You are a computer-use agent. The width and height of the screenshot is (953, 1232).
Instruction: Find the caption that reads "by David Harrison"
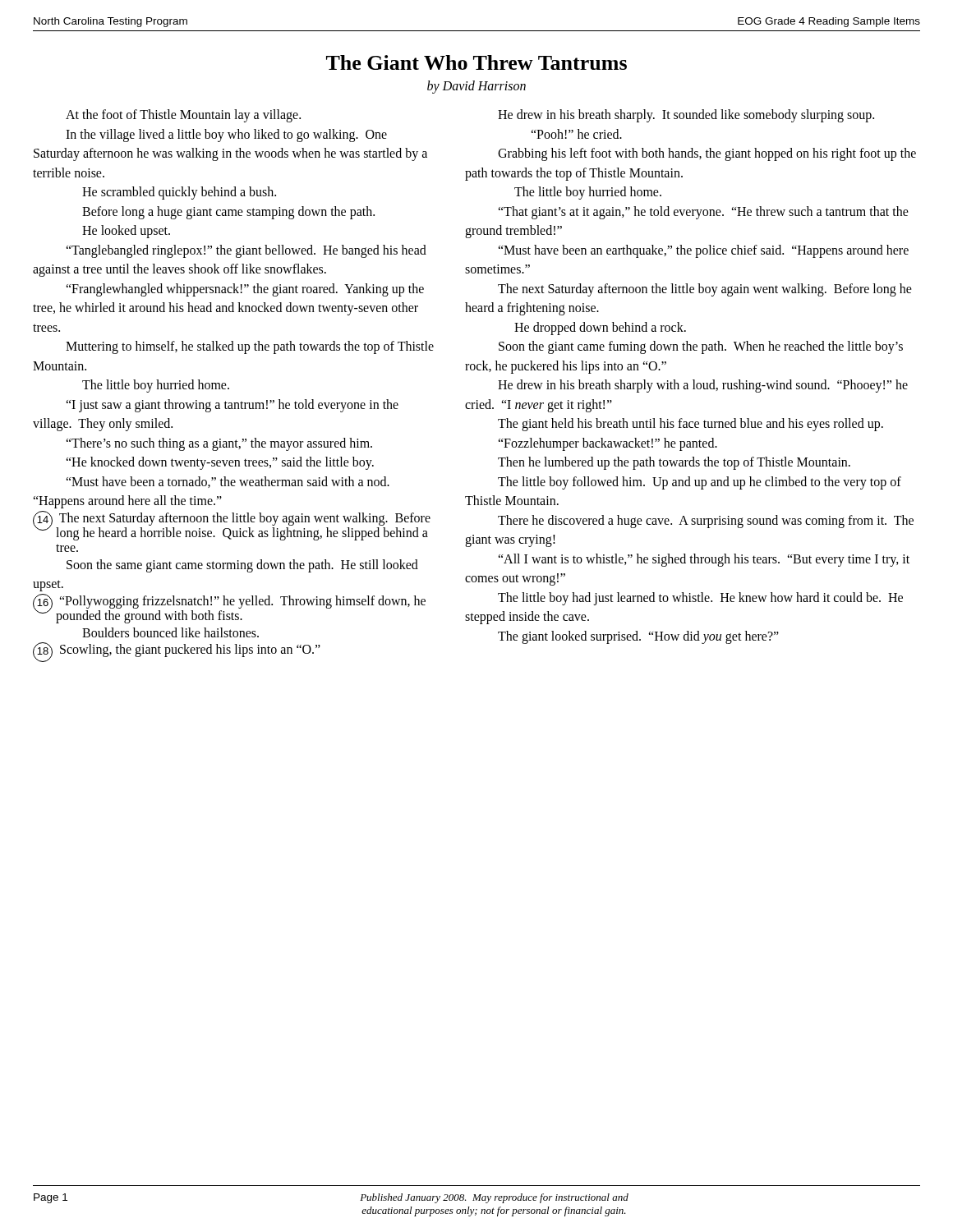click(x=476, y=86)
